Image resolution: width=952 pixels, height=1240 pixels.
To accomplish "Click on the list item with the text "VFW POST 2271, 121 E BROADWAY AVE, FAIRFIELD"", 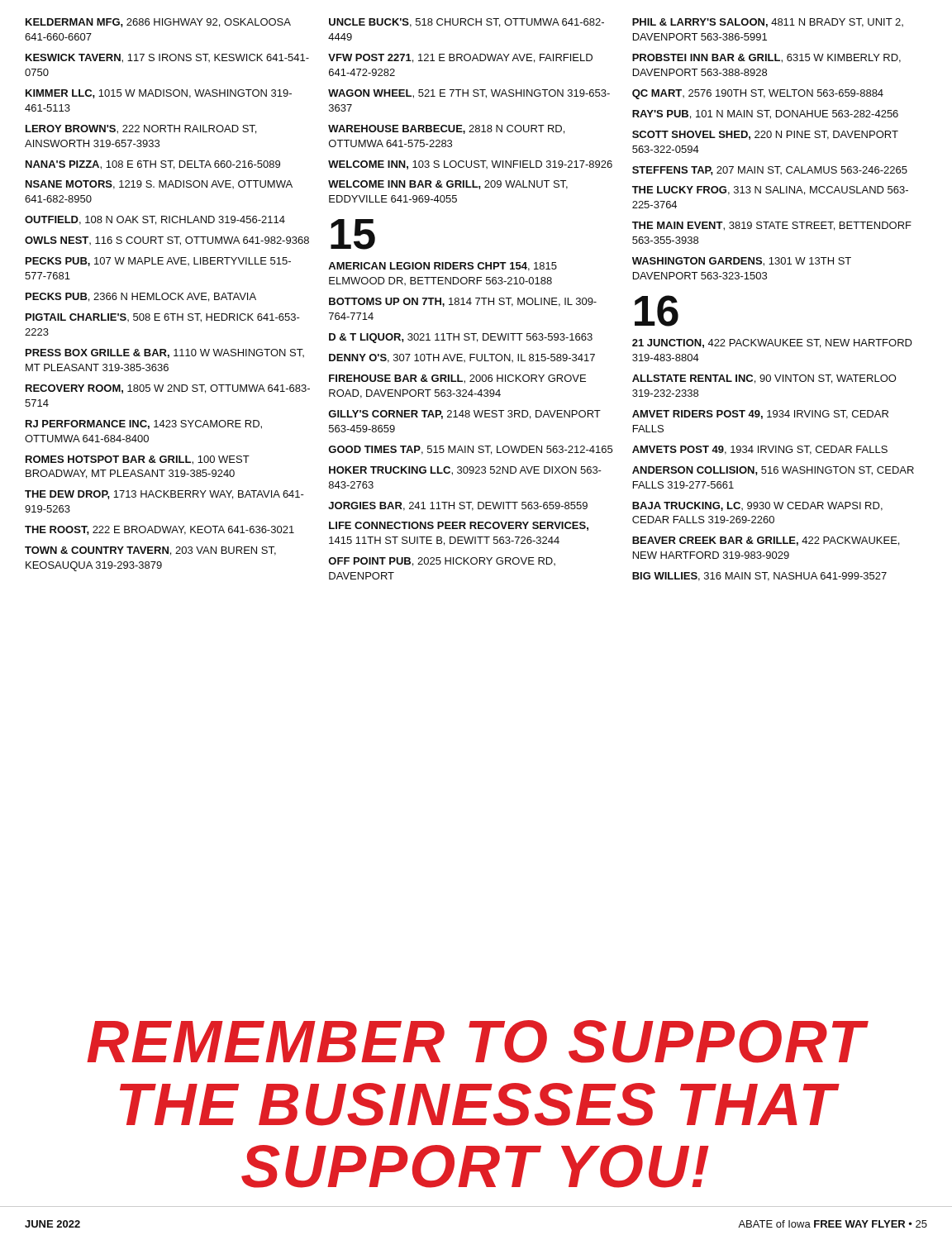I will click(461, 65).
